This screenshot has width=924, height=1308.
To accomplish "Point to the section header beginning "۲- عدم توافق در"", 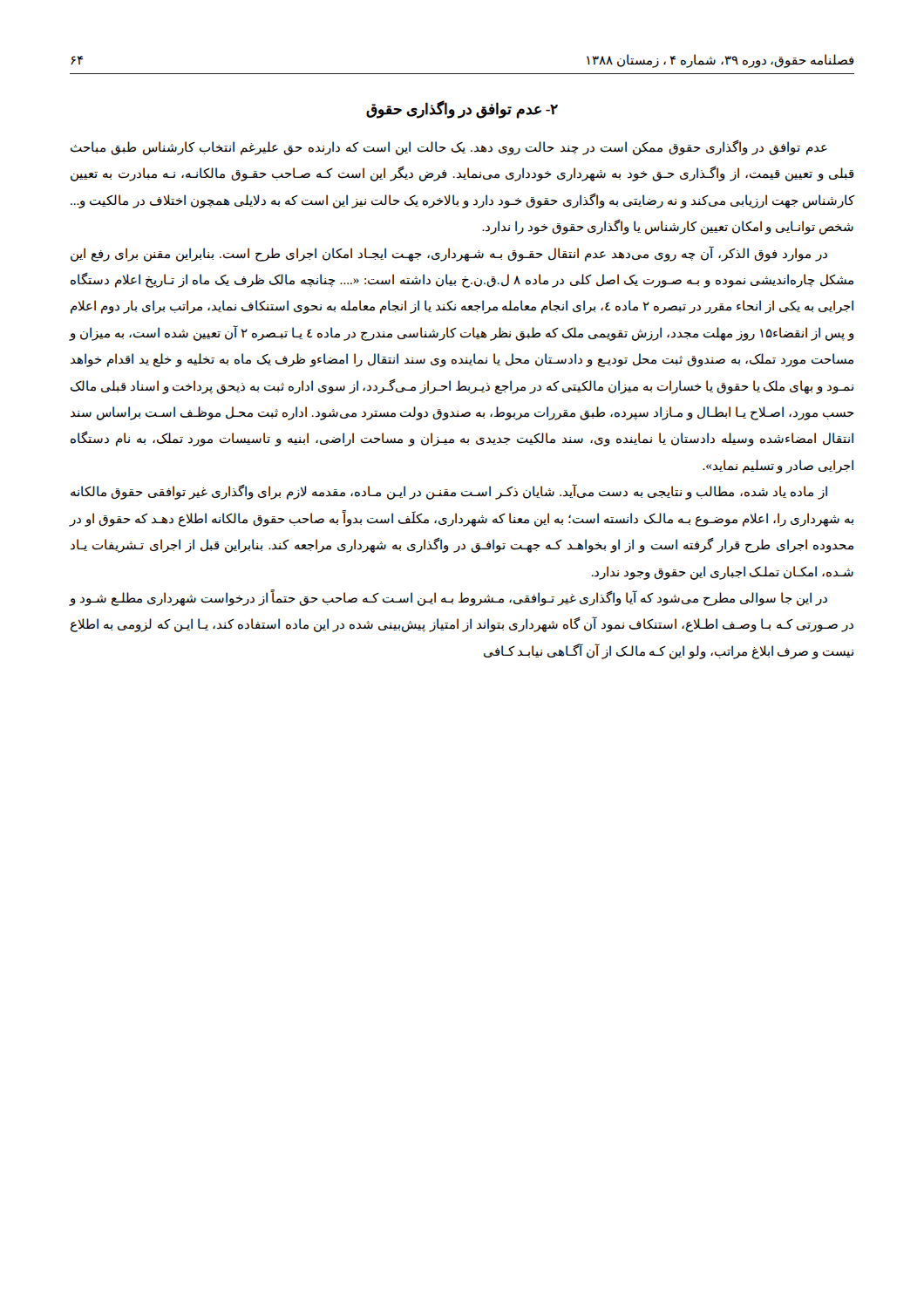I will [x=462, y=109].
